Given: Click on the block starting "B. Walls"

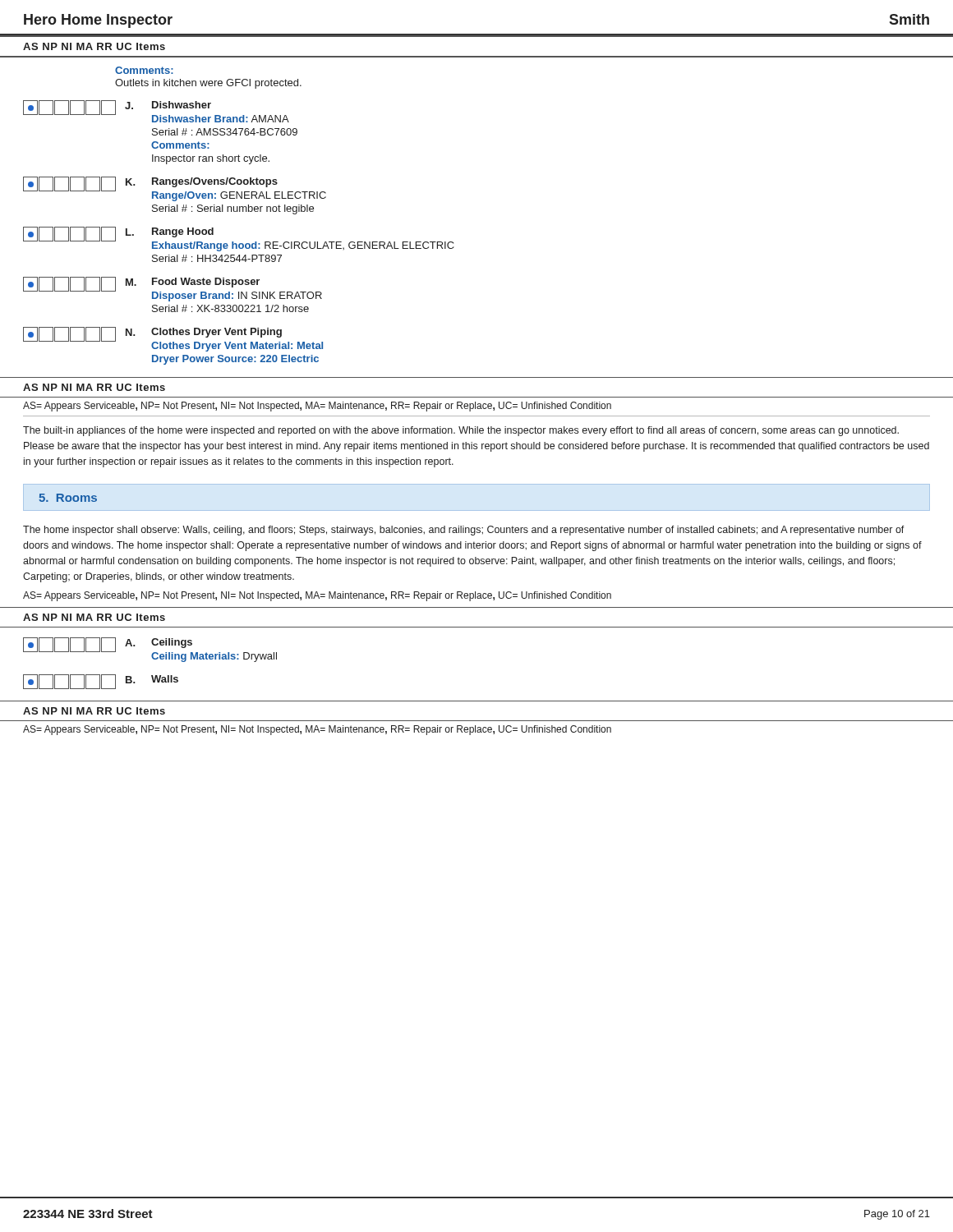Looking at the screenshot, I should click(x=101, y=682).
